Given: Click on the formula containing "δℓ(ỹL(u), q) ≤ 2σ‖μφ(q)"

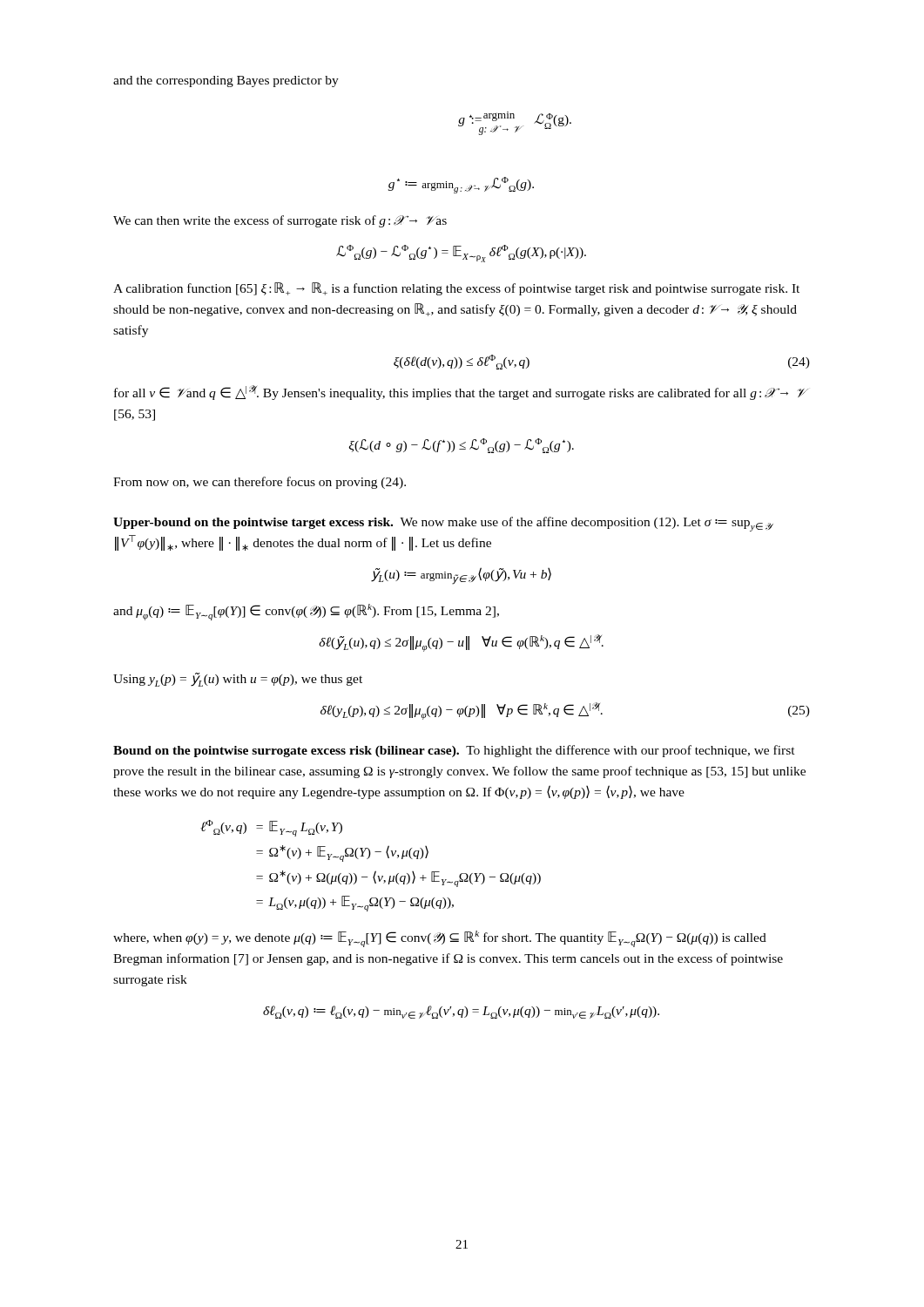Looking at the screenshot, I should pos(462,642).
